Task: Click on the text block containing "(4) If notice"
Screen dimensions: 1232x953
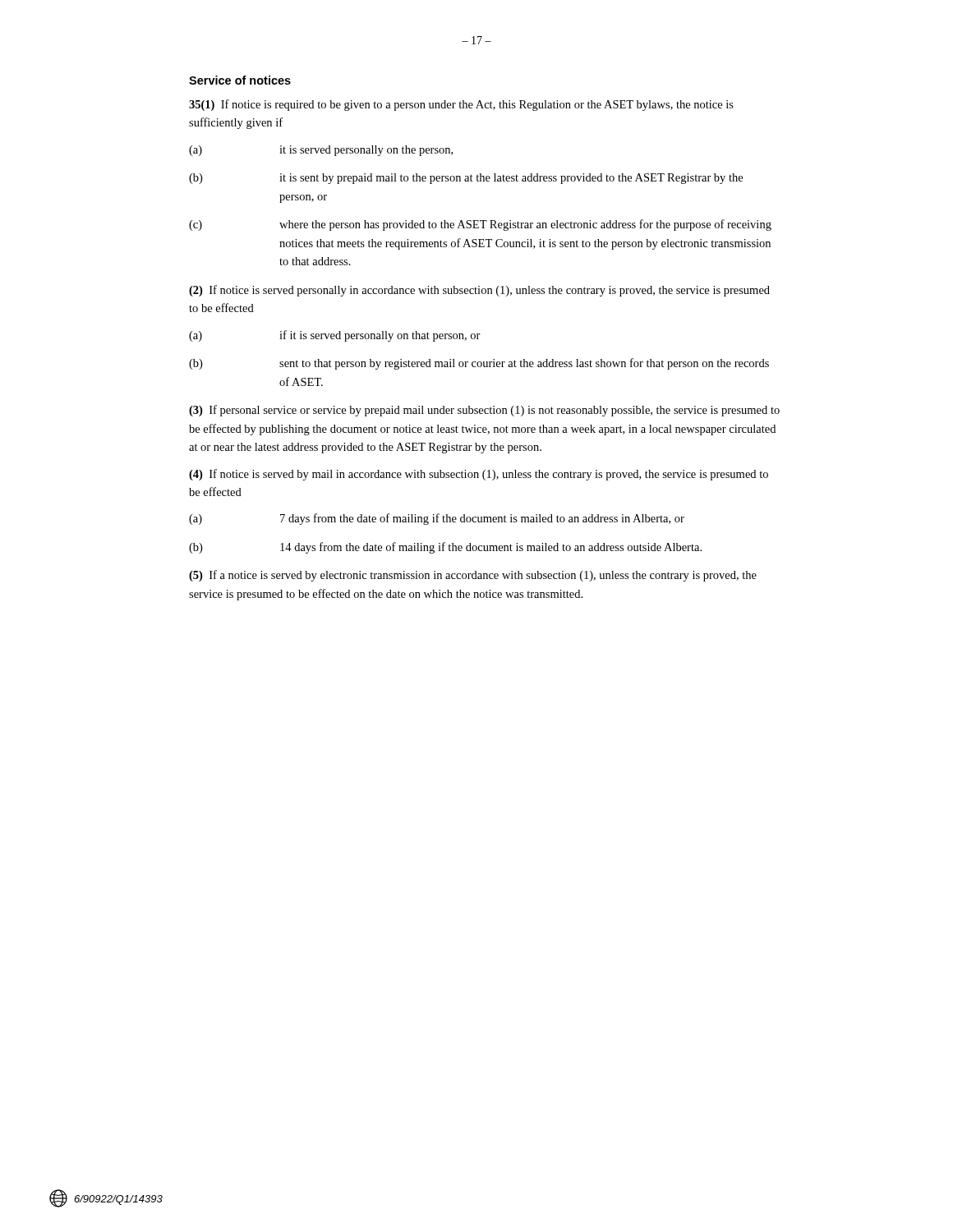Action: 479,483
